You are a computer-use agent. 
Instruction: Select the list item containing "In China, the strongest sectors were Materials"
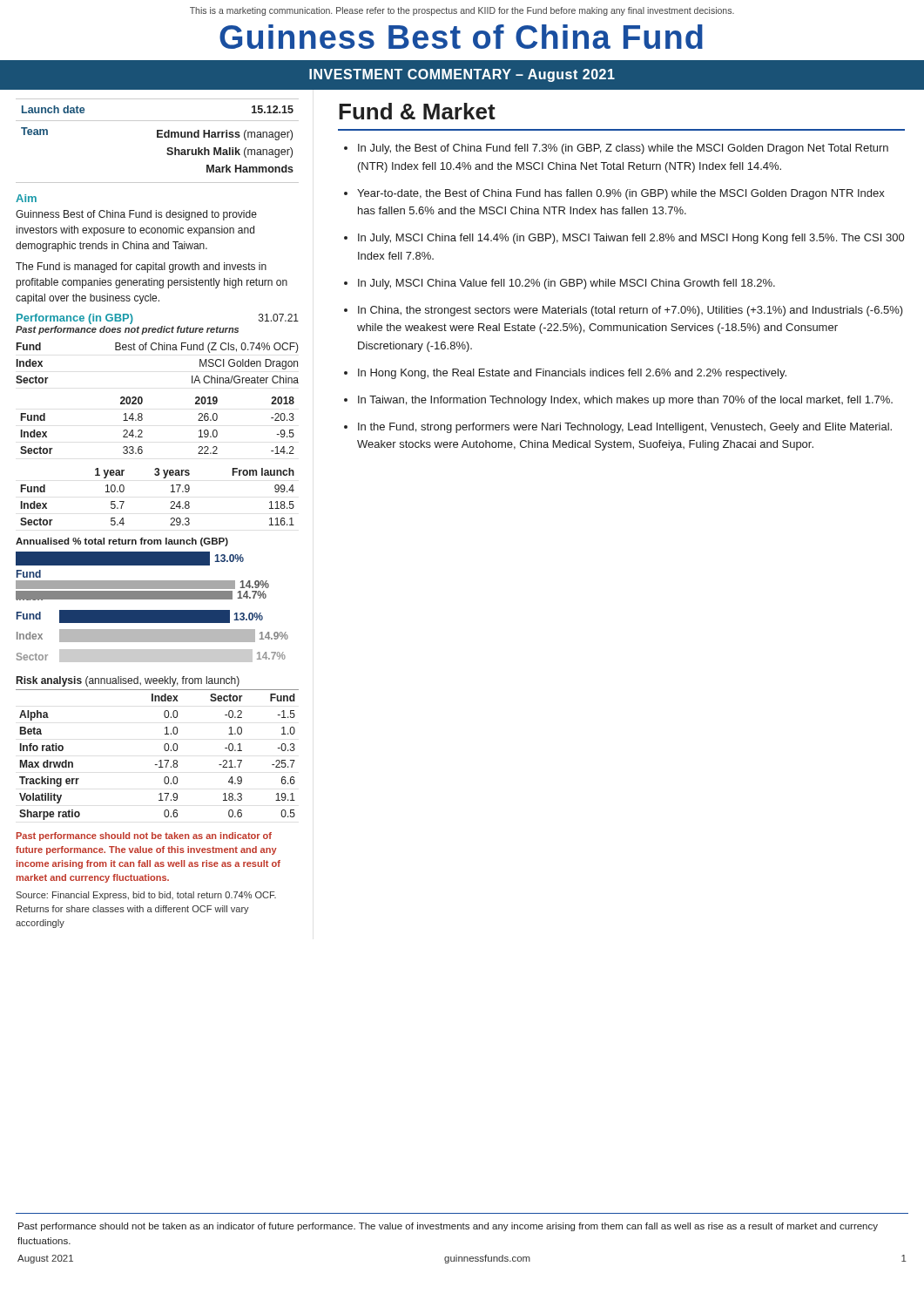pyautogui.click(x=630, y=327)
